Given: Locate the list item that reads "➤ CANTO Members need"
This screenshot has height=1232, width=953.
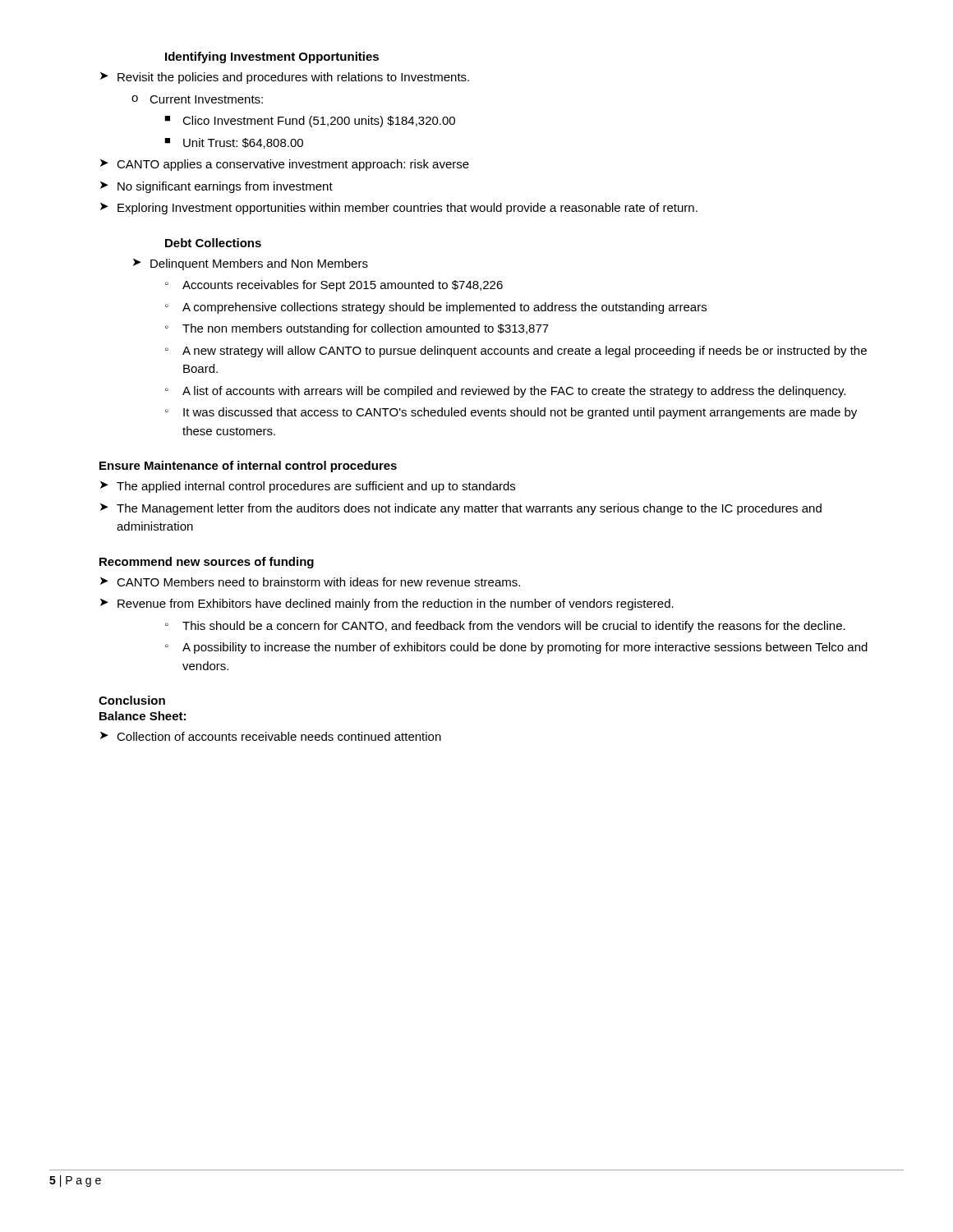Looking at the screenshot, I should pyautogui.click(x=485, y=582).
